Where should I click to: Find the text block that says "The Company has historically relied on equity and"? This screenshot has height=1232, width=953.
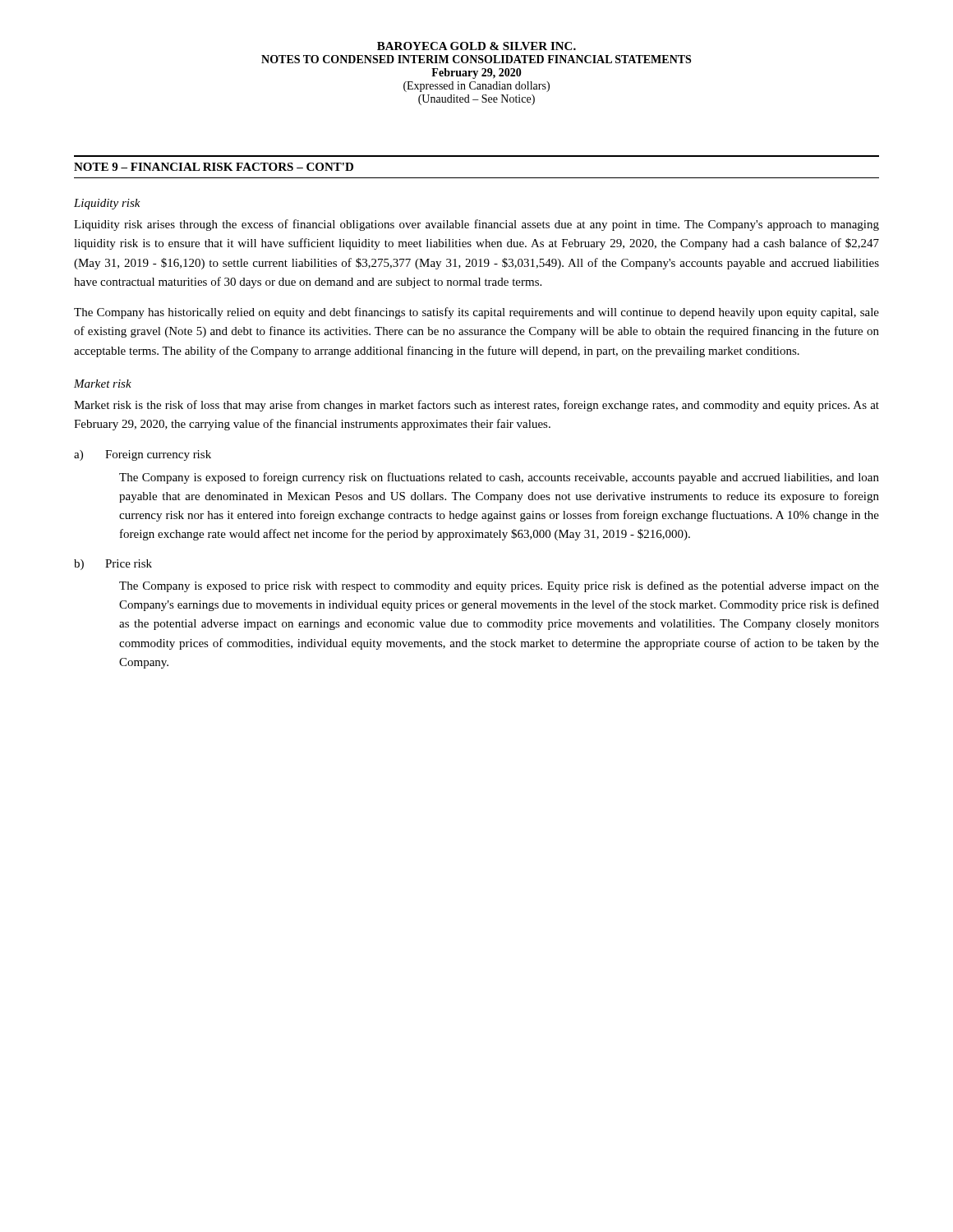coord(476,331)
